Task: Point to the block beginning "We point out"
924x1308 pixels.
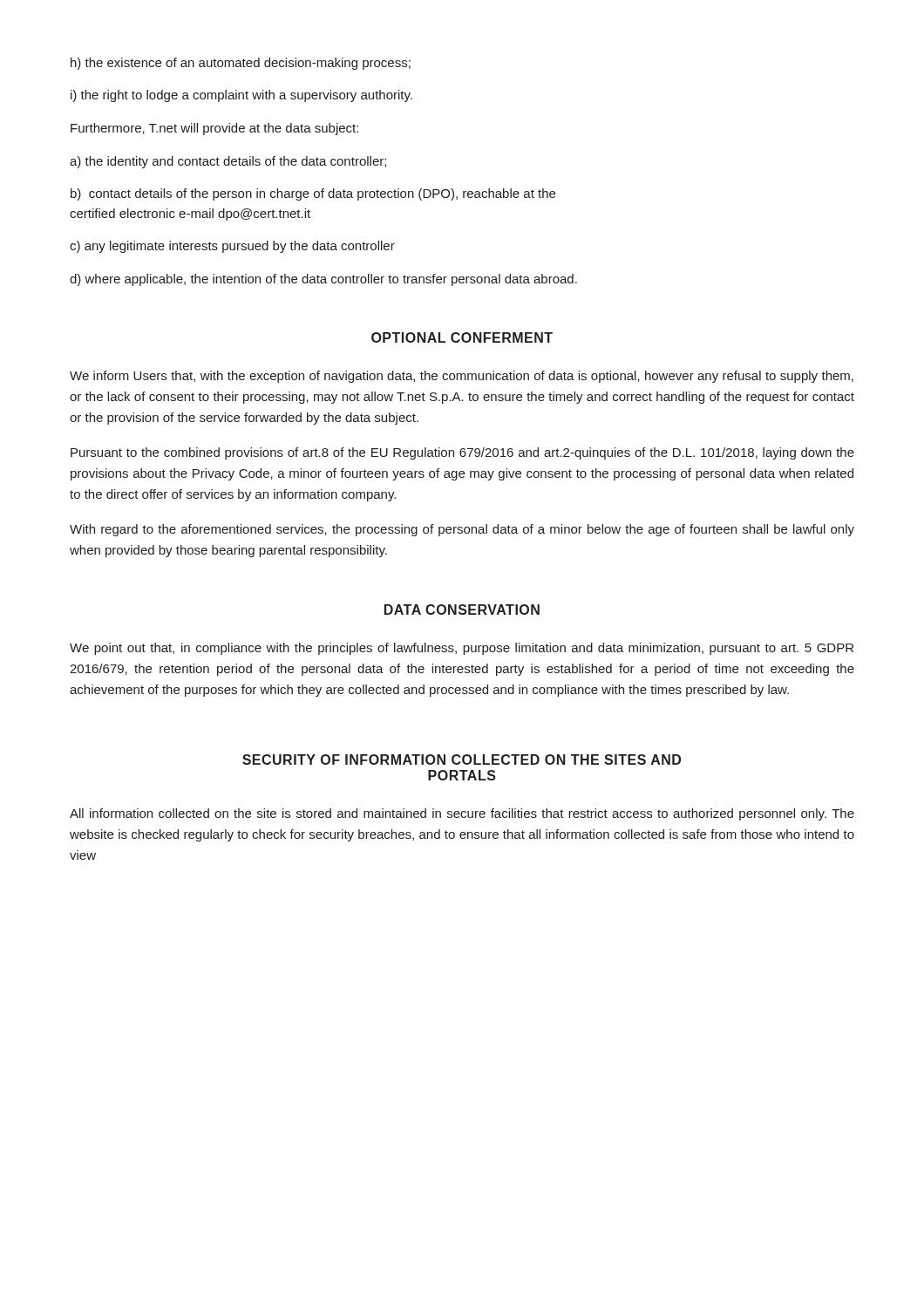Action: click(x=462, y=668)
